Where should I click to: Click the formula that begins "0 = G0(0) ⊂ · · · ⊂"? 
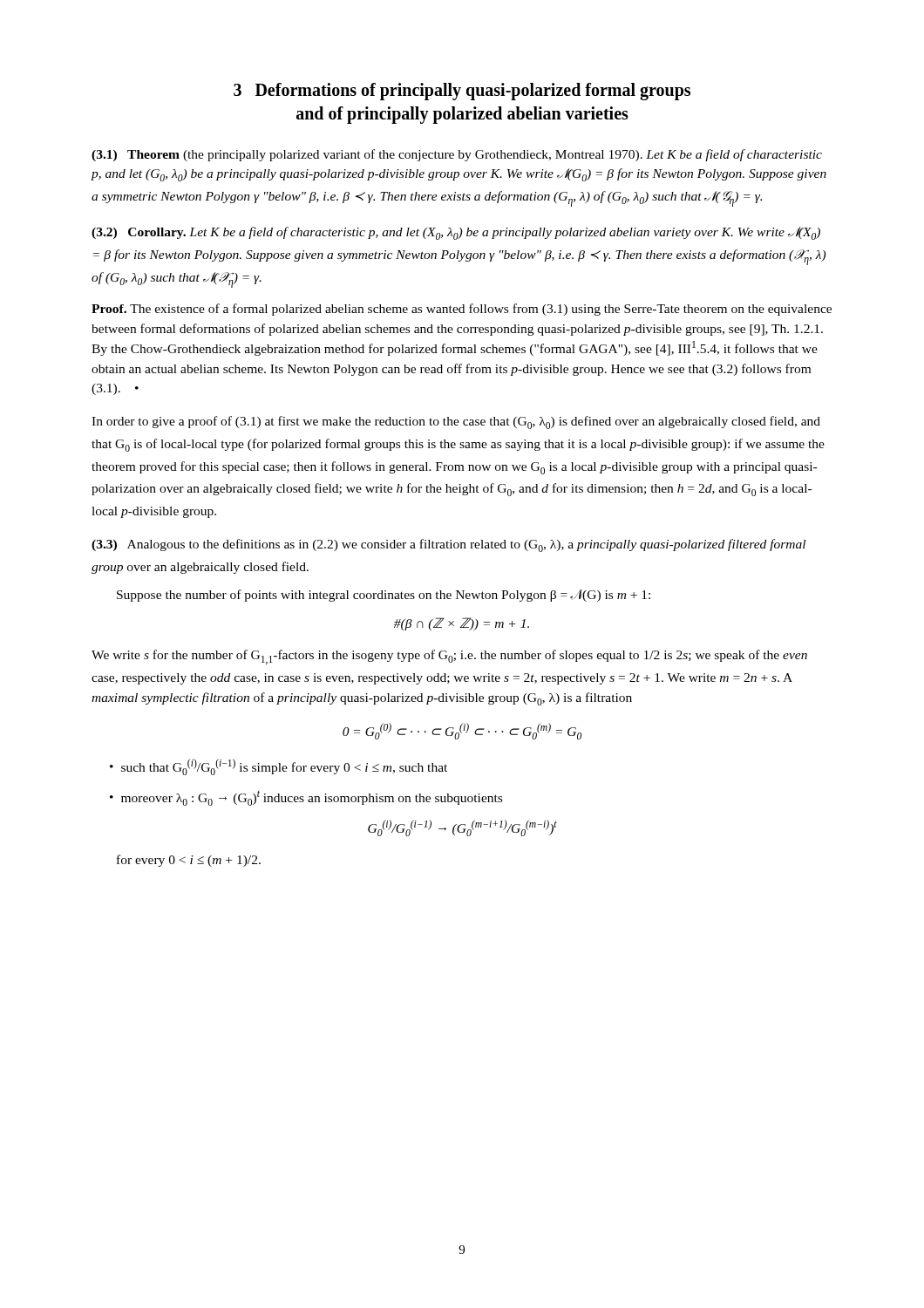[x=462, y=732]
